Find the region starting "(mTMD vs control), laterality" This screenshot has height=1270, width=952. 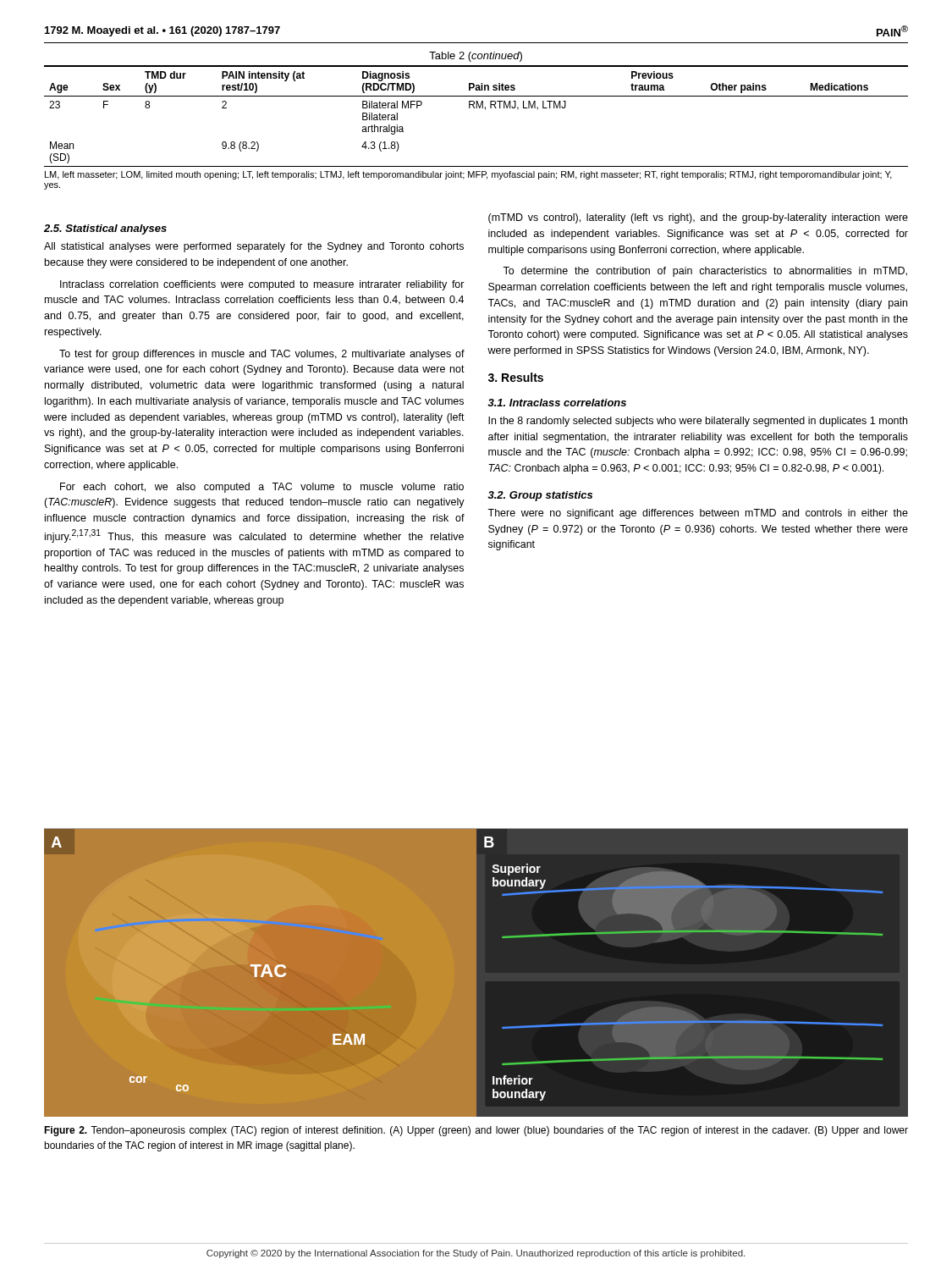[698, 233]
